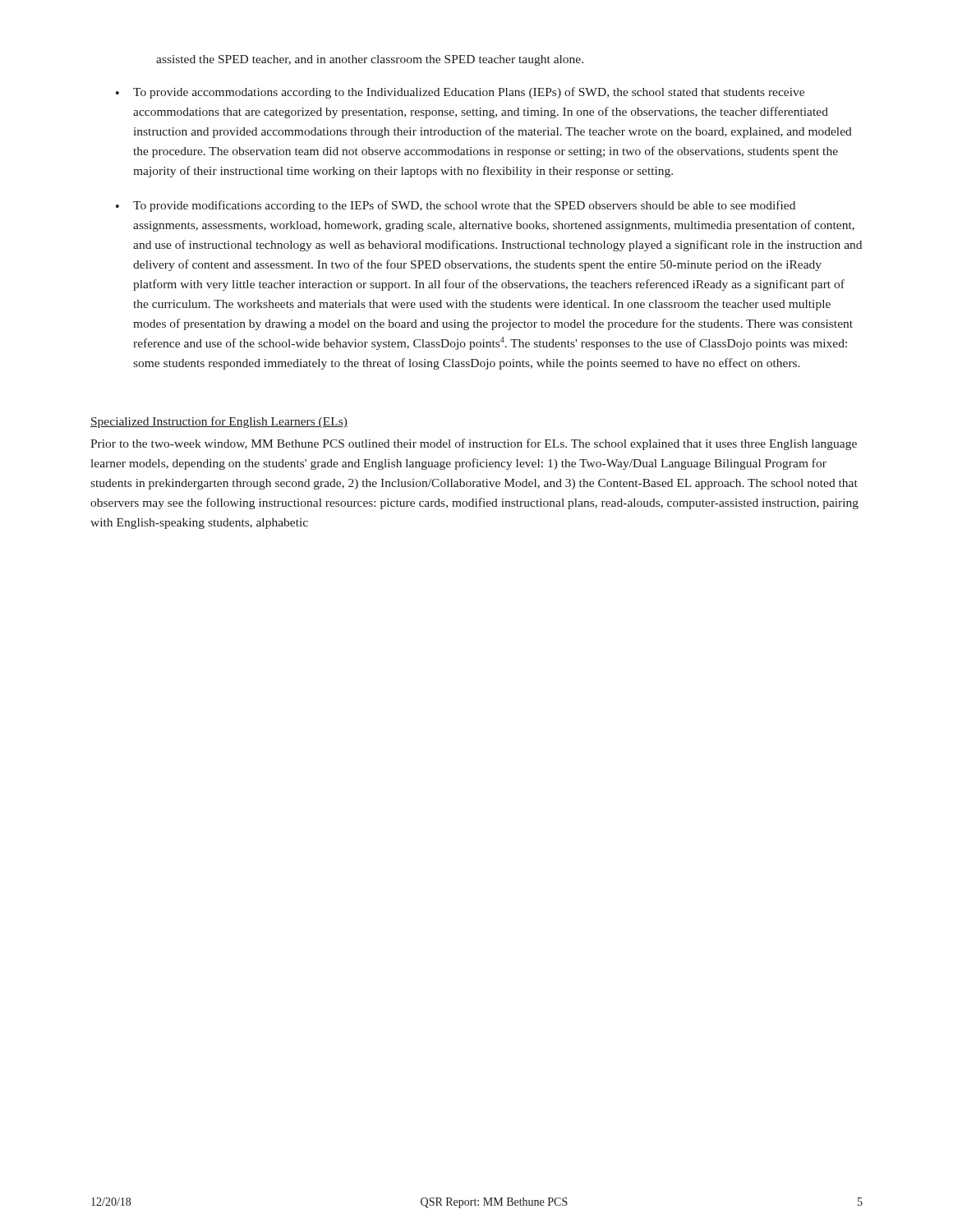Click on the list item containing "• To provide modifications according to the IEPs"
Image resolution: width=953 pixels, height=1232 pixels.
pyautogui.click(x=489, y=284)
